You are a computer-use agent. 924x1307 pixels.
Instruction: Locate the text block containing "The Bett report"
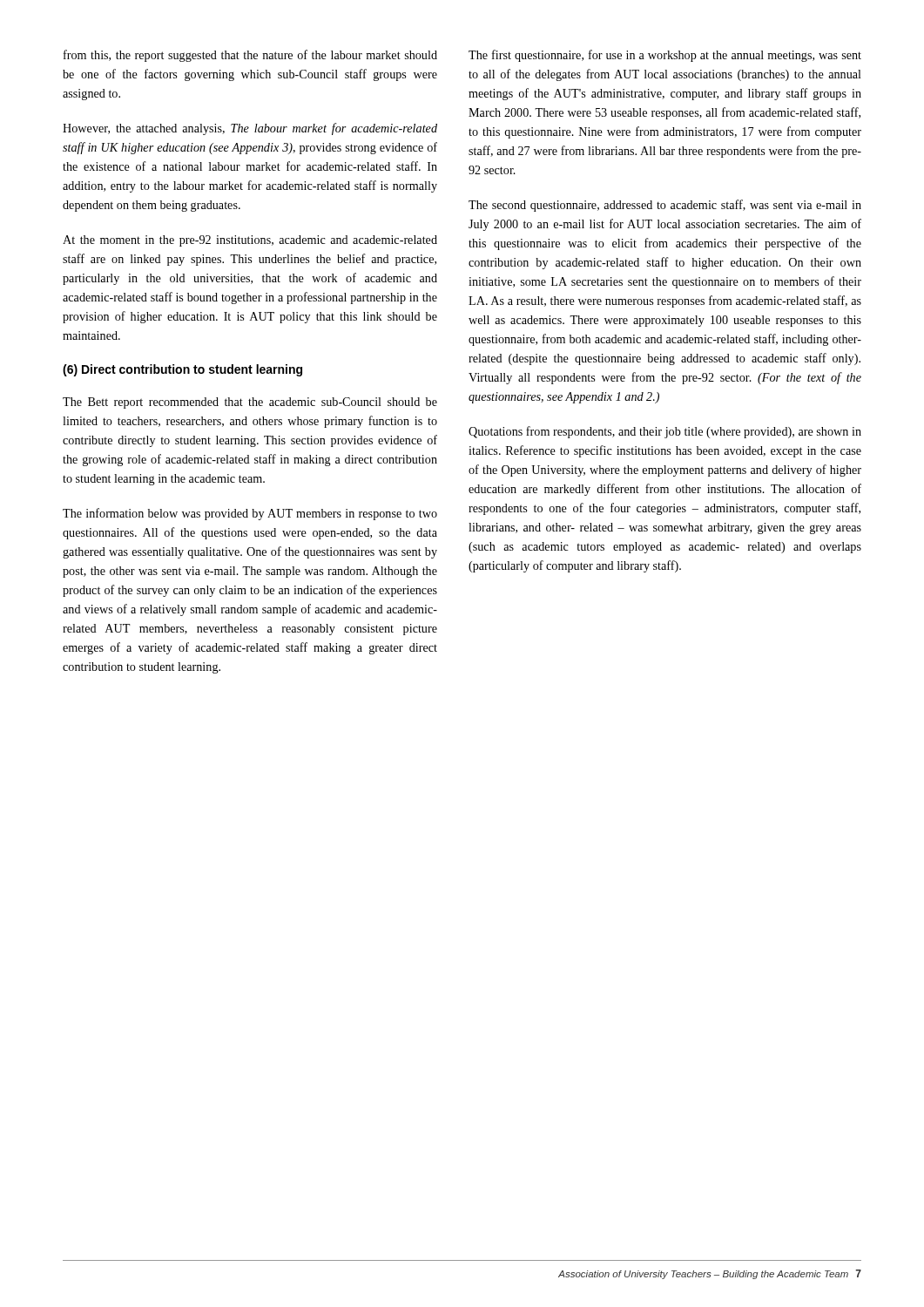pos(250,440)
